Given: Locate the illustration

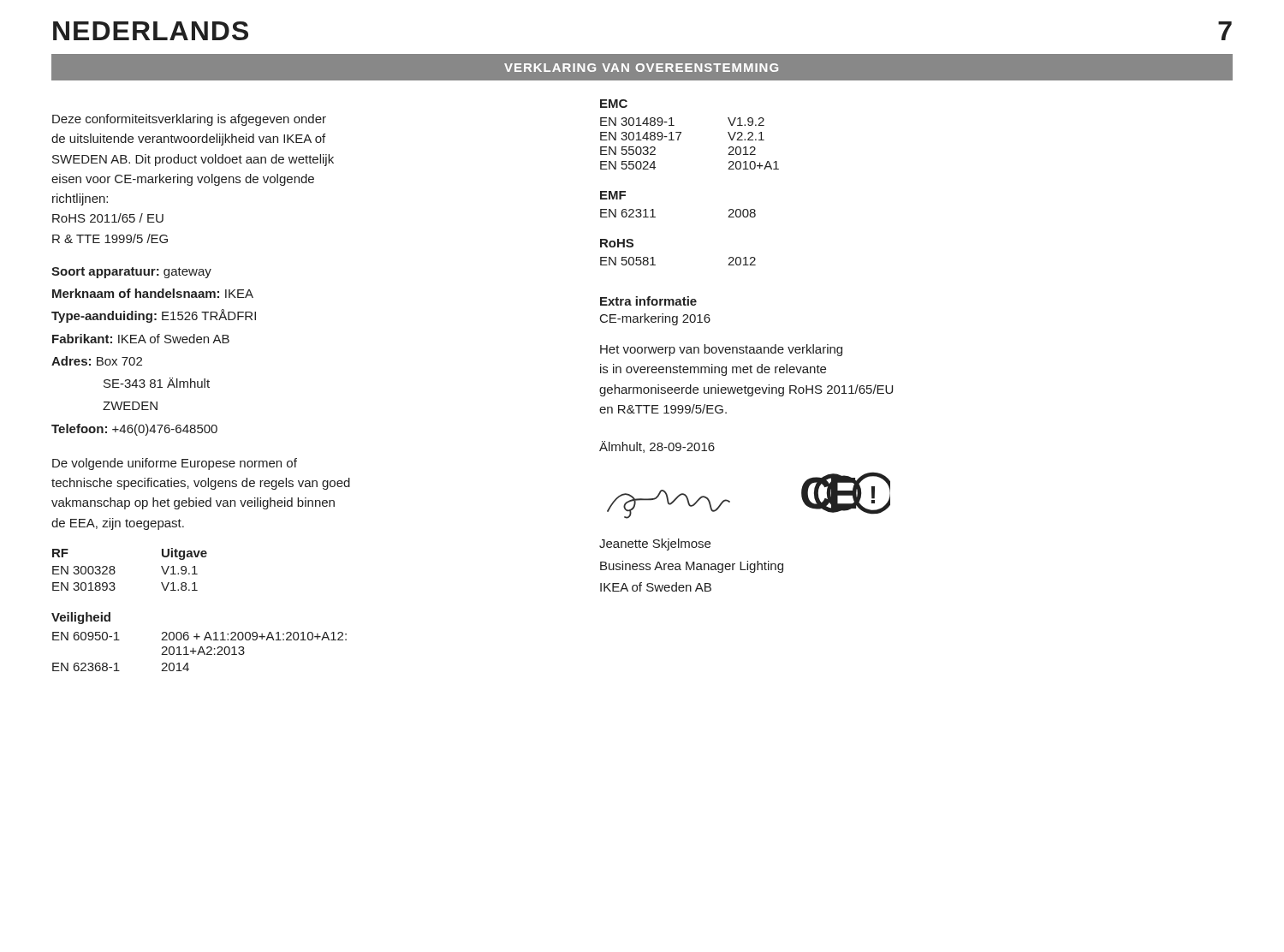Looking at the screenshot, I should click(672, 498).
